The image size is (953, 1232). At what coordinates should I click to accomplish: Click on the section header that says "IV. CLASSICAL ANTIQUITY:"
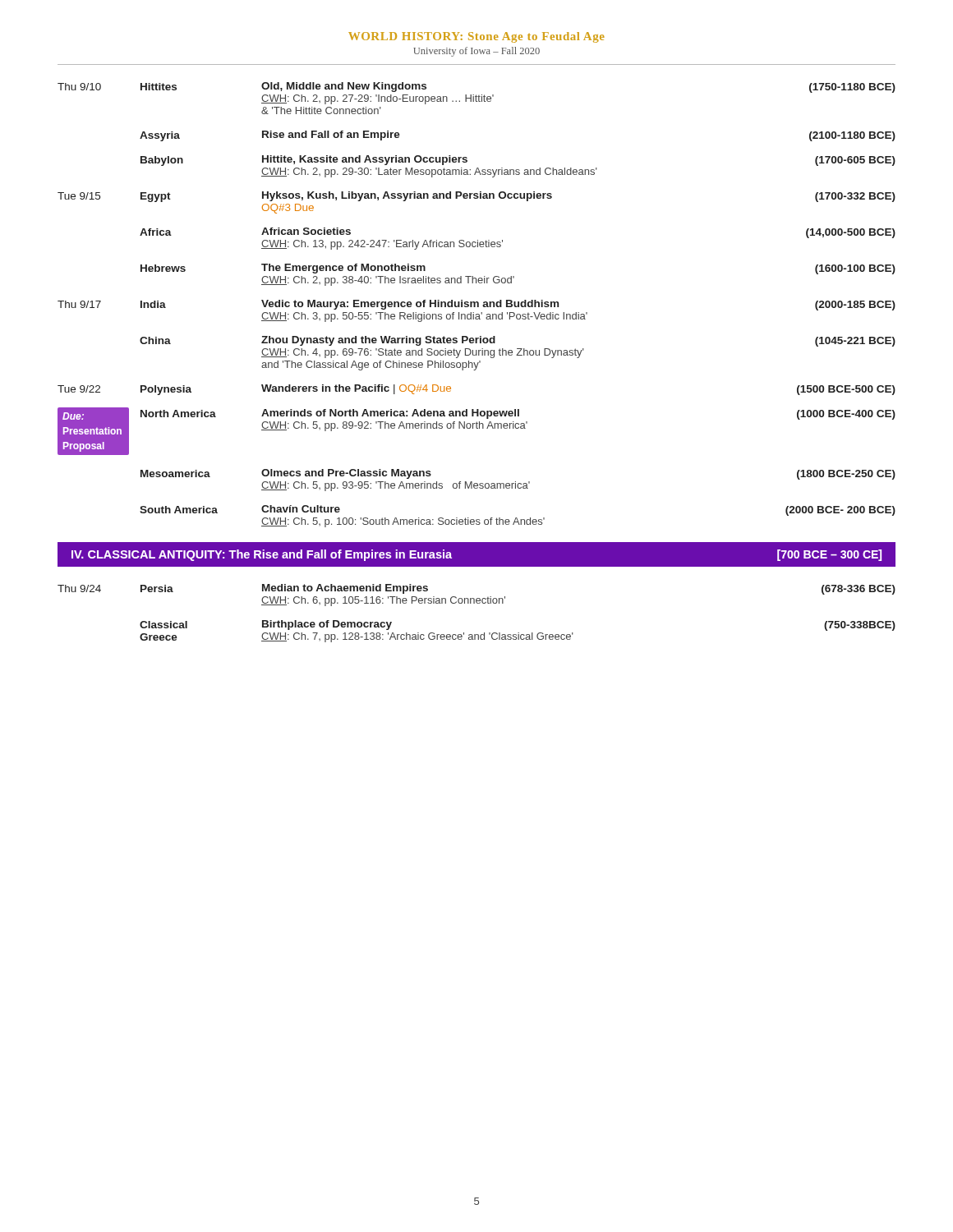[263, 555]
